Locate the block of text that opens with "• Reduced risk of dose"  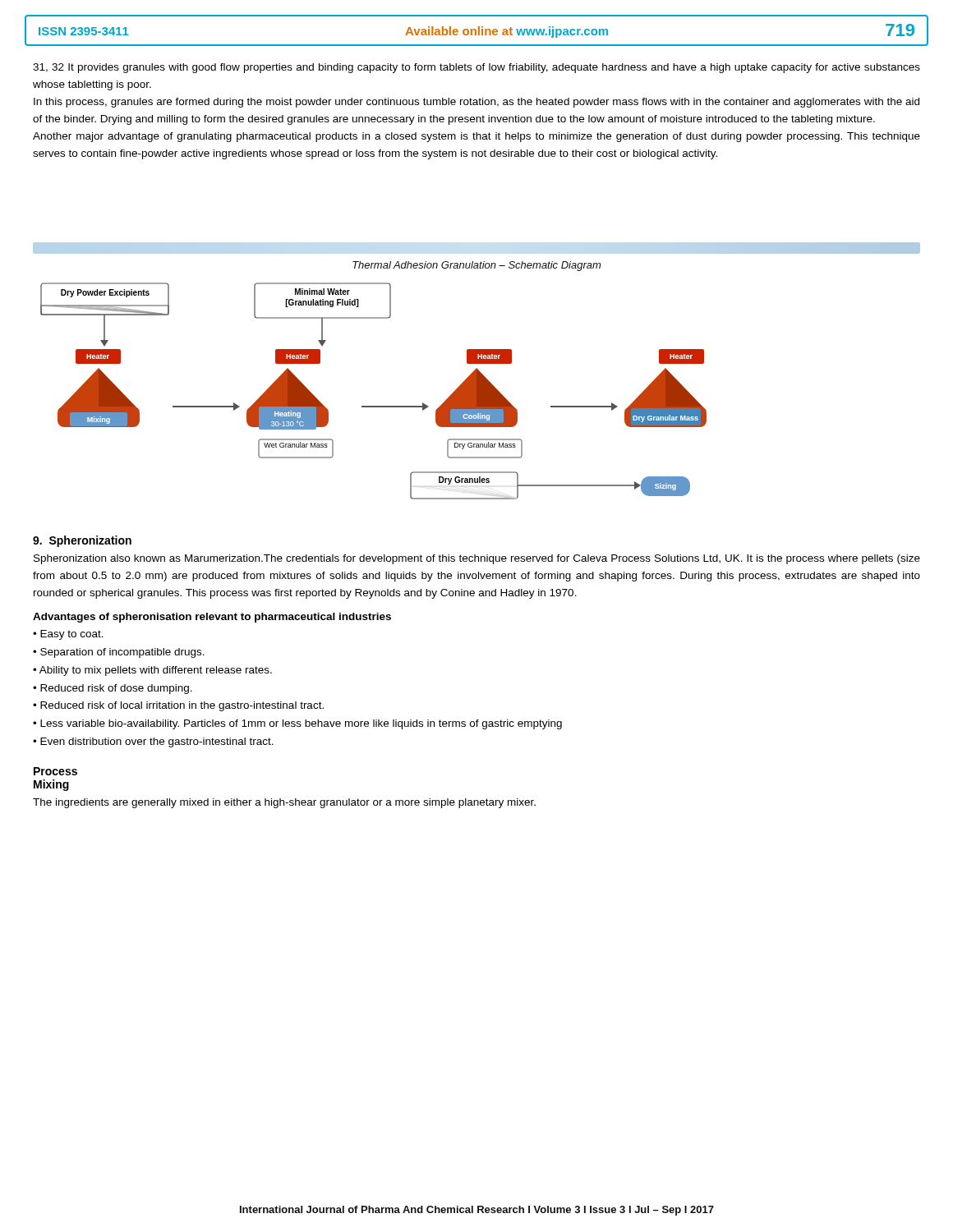[x=113, y=687]
